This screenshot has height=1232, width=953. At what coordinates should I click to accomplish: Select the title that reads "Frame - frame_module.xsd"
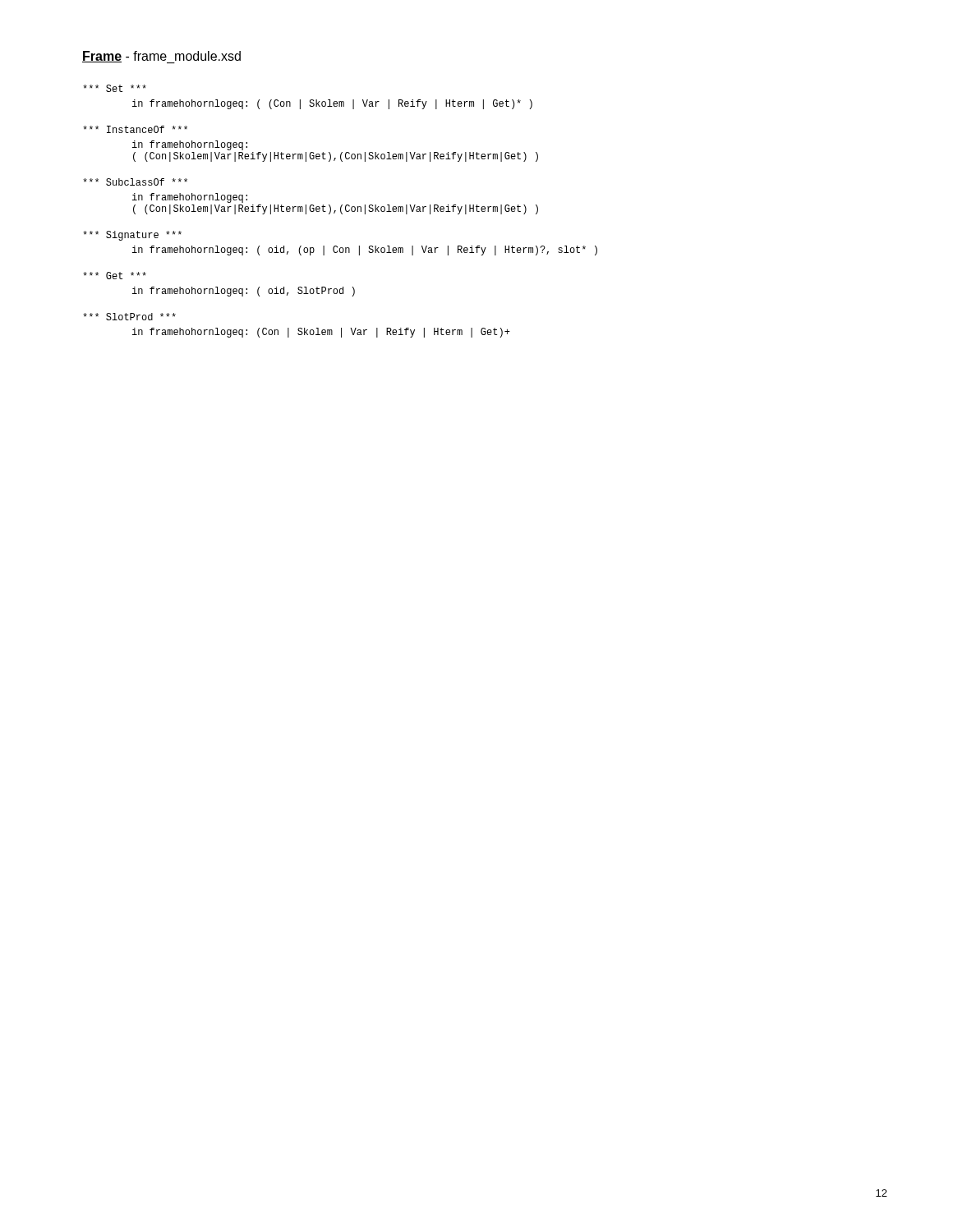[162, 56]
